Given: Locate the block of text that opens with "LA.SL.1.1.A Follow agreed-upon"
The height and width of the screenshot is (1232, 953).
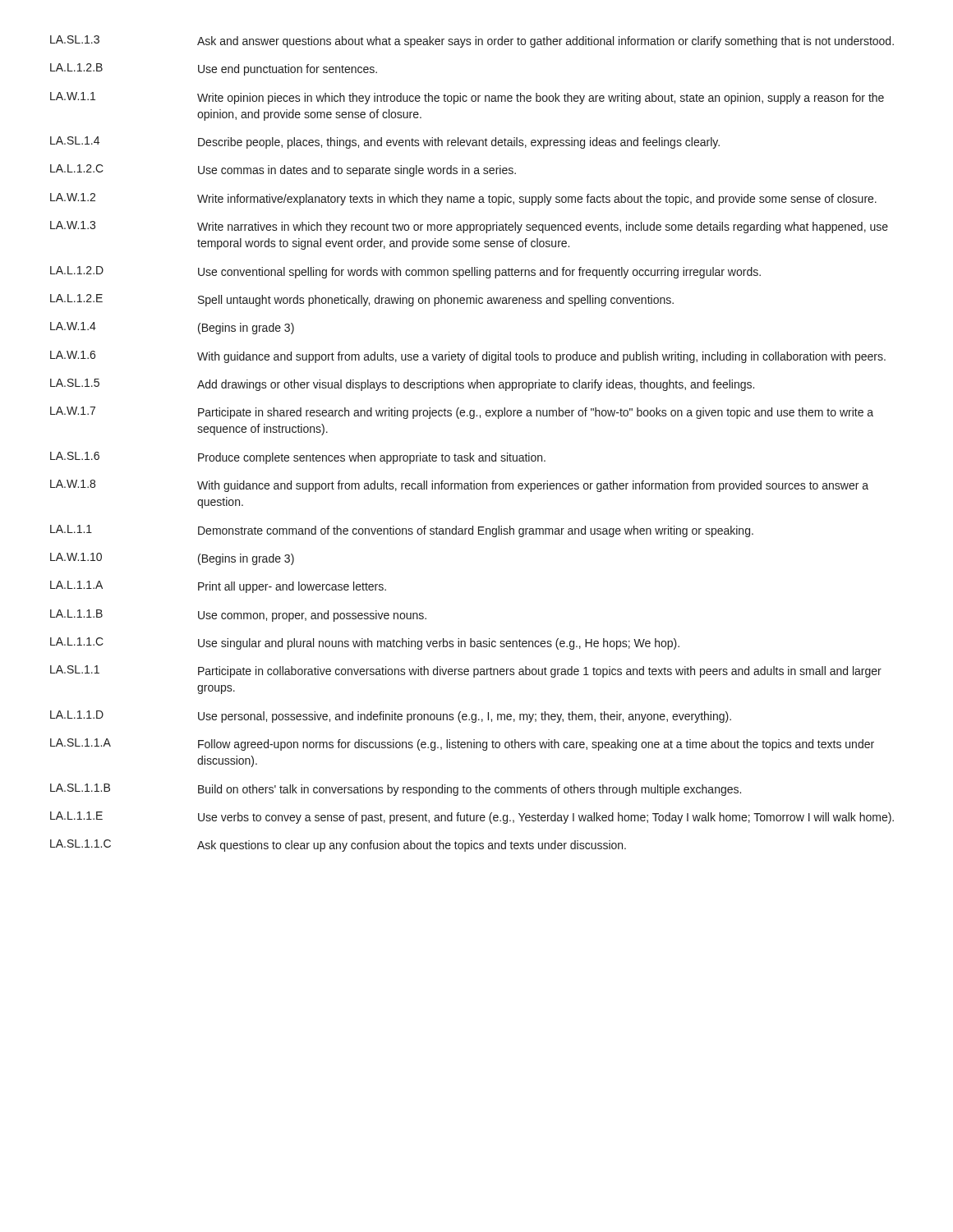Looking at the screenshot, I should pos(476,753).
